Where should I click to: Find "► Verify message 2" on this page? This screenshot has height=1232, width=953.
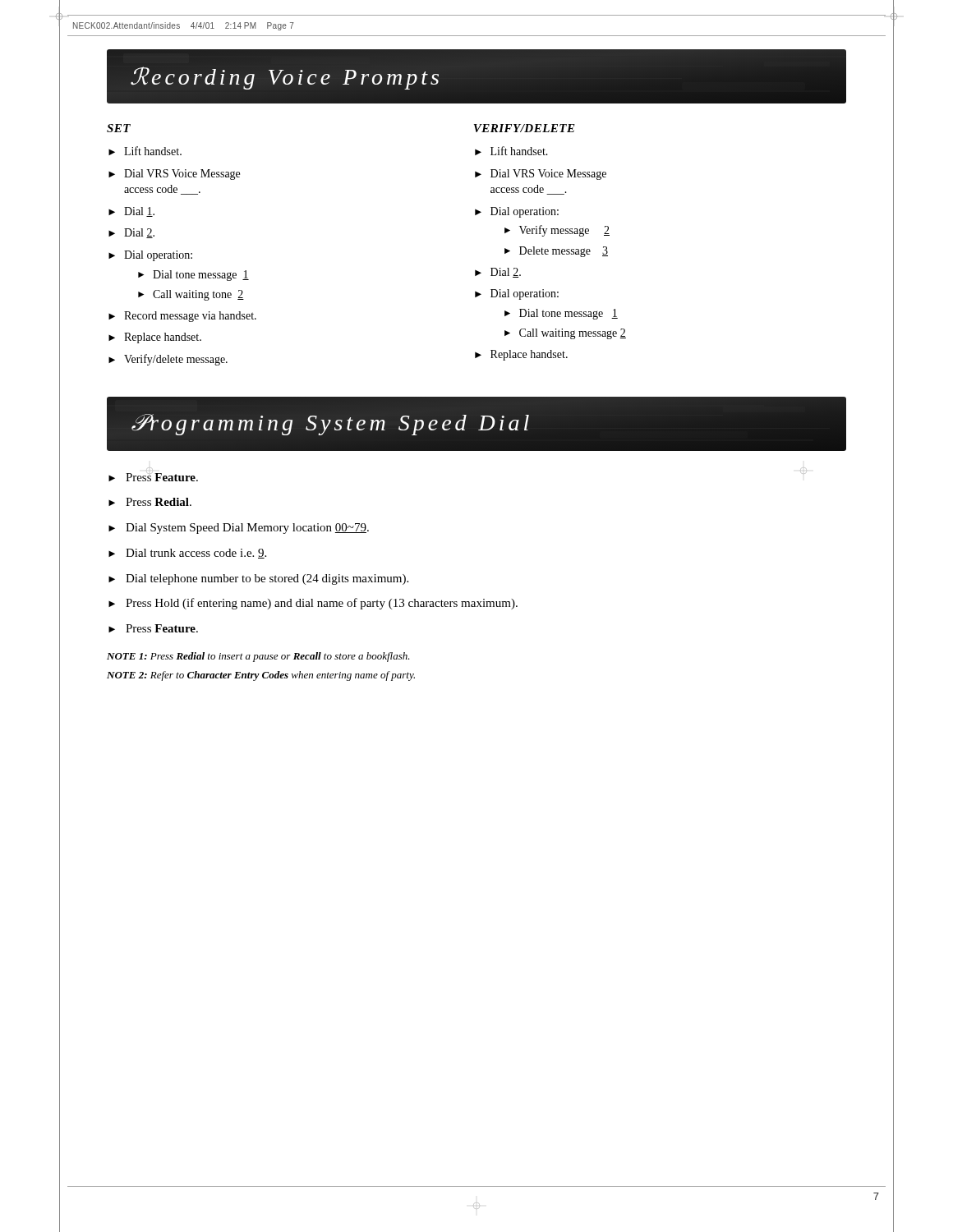pos(556,231)
